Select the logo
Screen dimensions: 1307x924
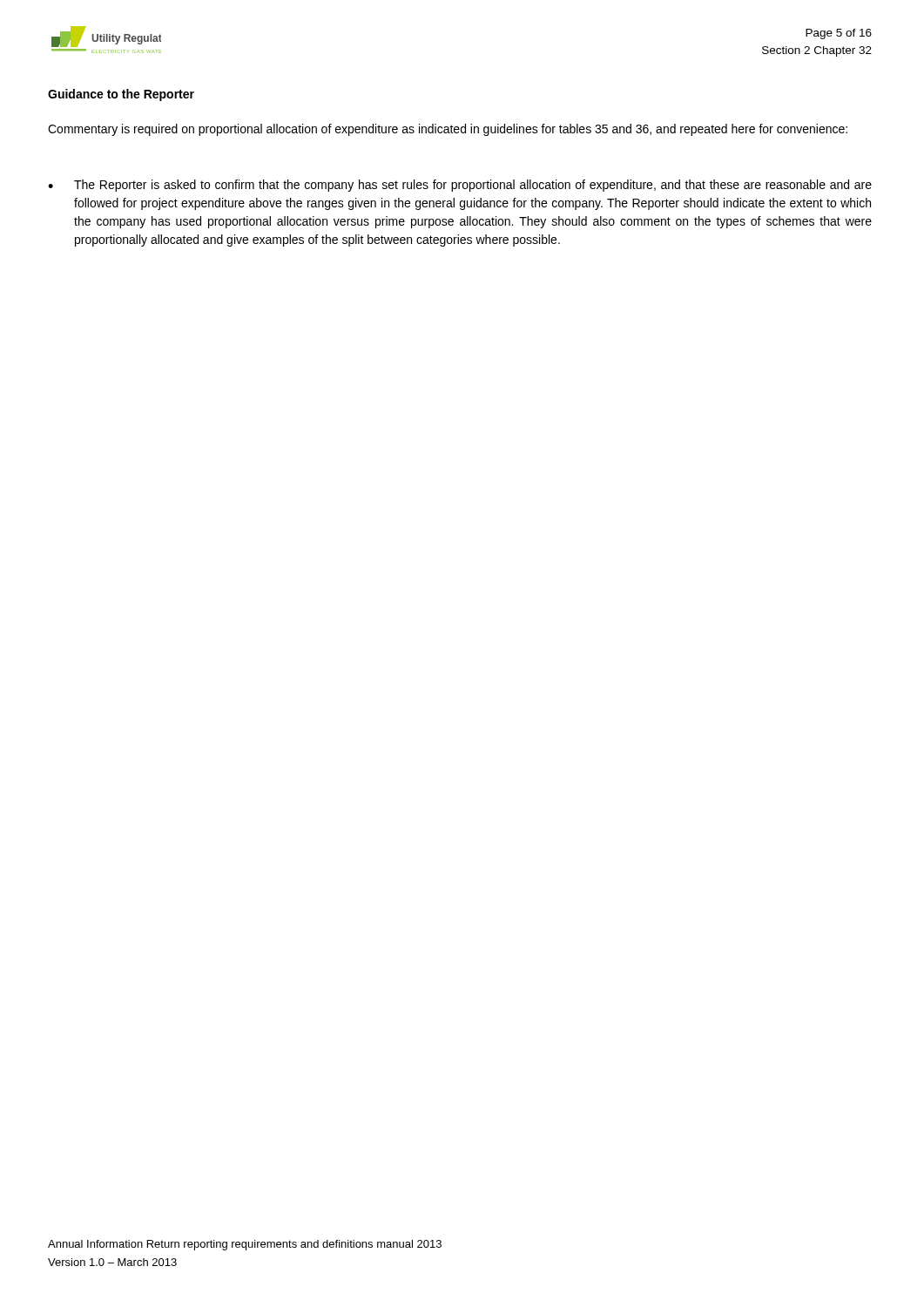[x=105, y=48]
